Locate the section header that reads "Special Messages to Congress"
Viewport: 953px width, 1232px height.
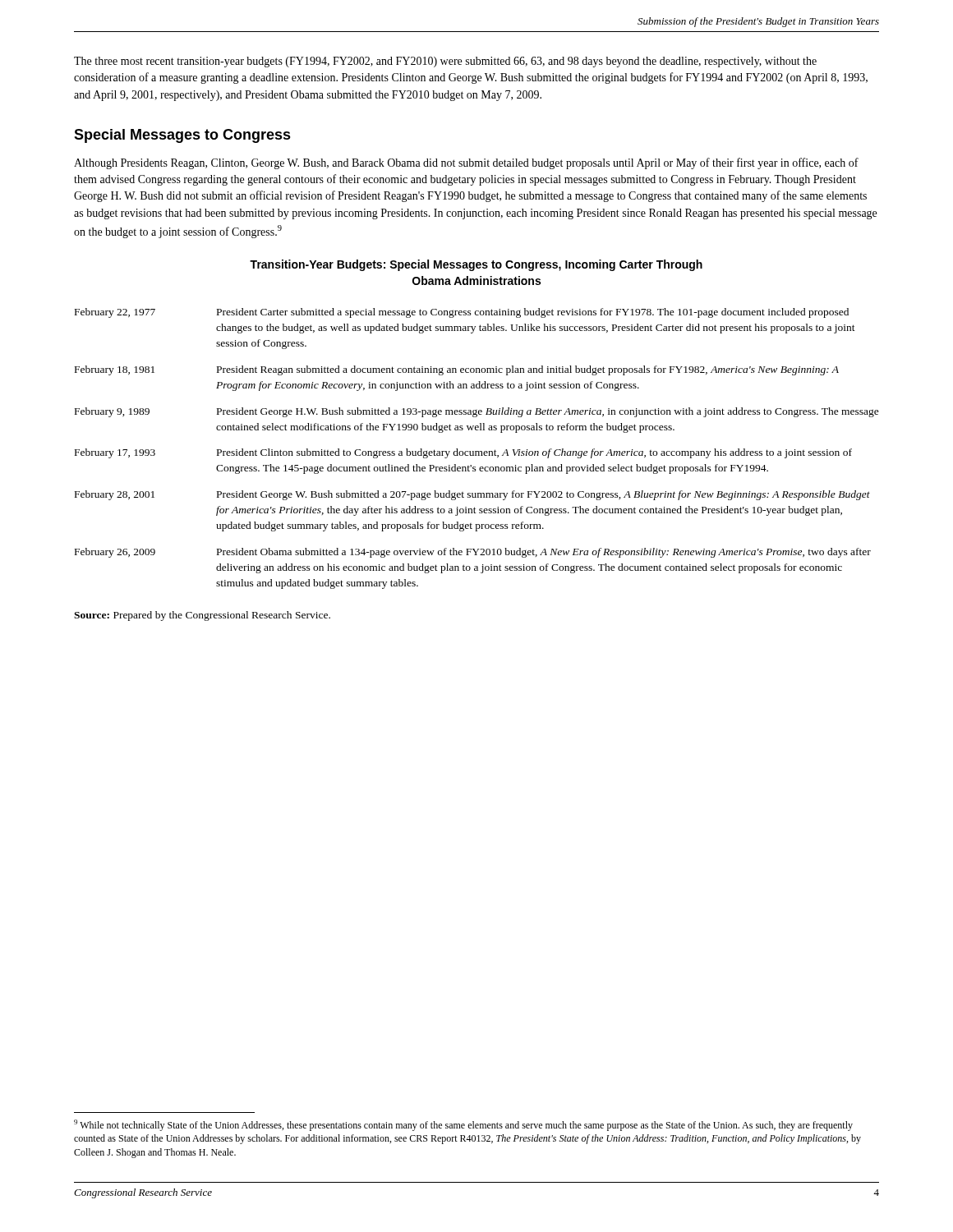[182, 135]
